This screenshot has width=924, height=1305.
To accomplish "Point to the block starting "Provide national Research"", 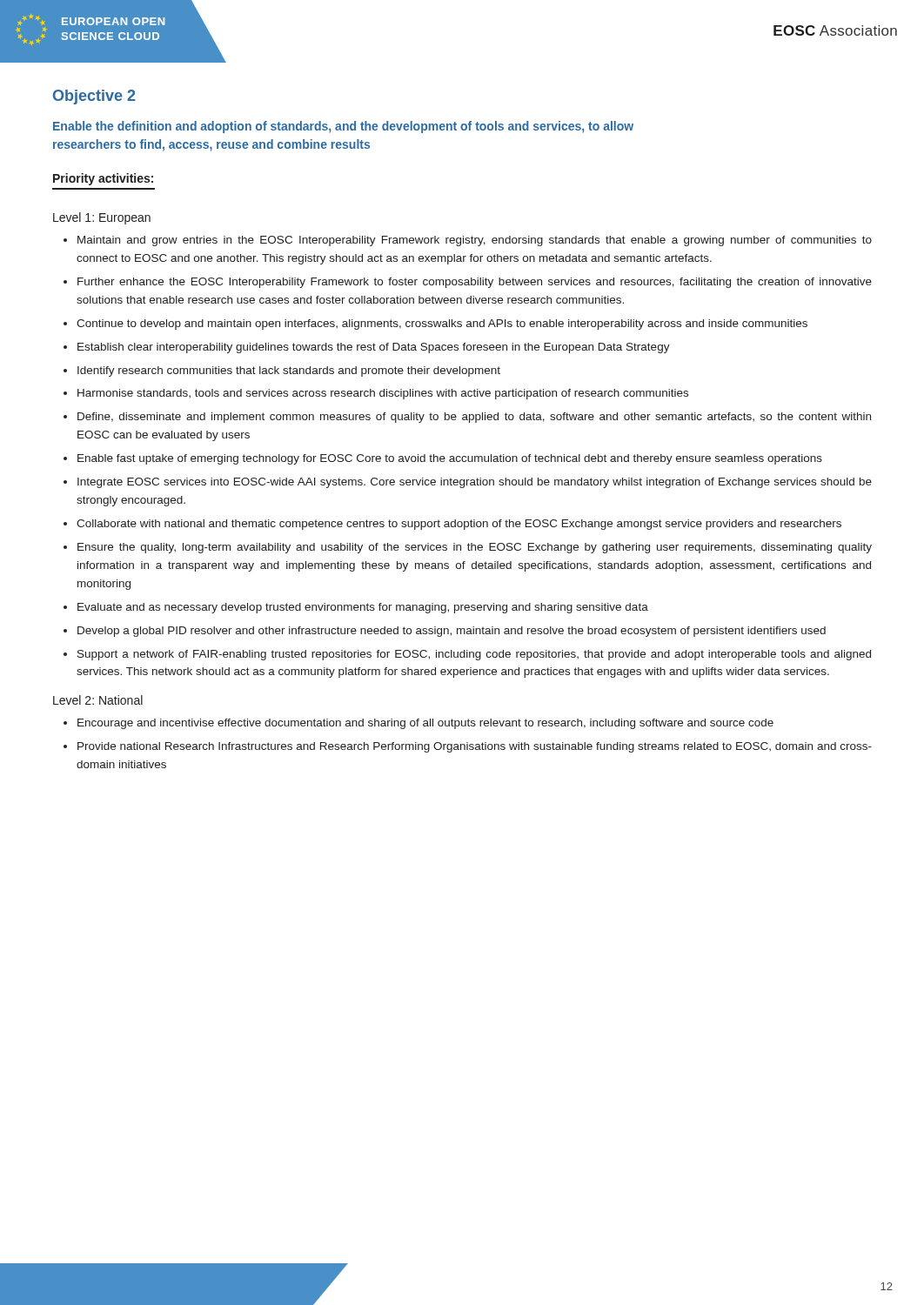I will [x=474, y=755].
